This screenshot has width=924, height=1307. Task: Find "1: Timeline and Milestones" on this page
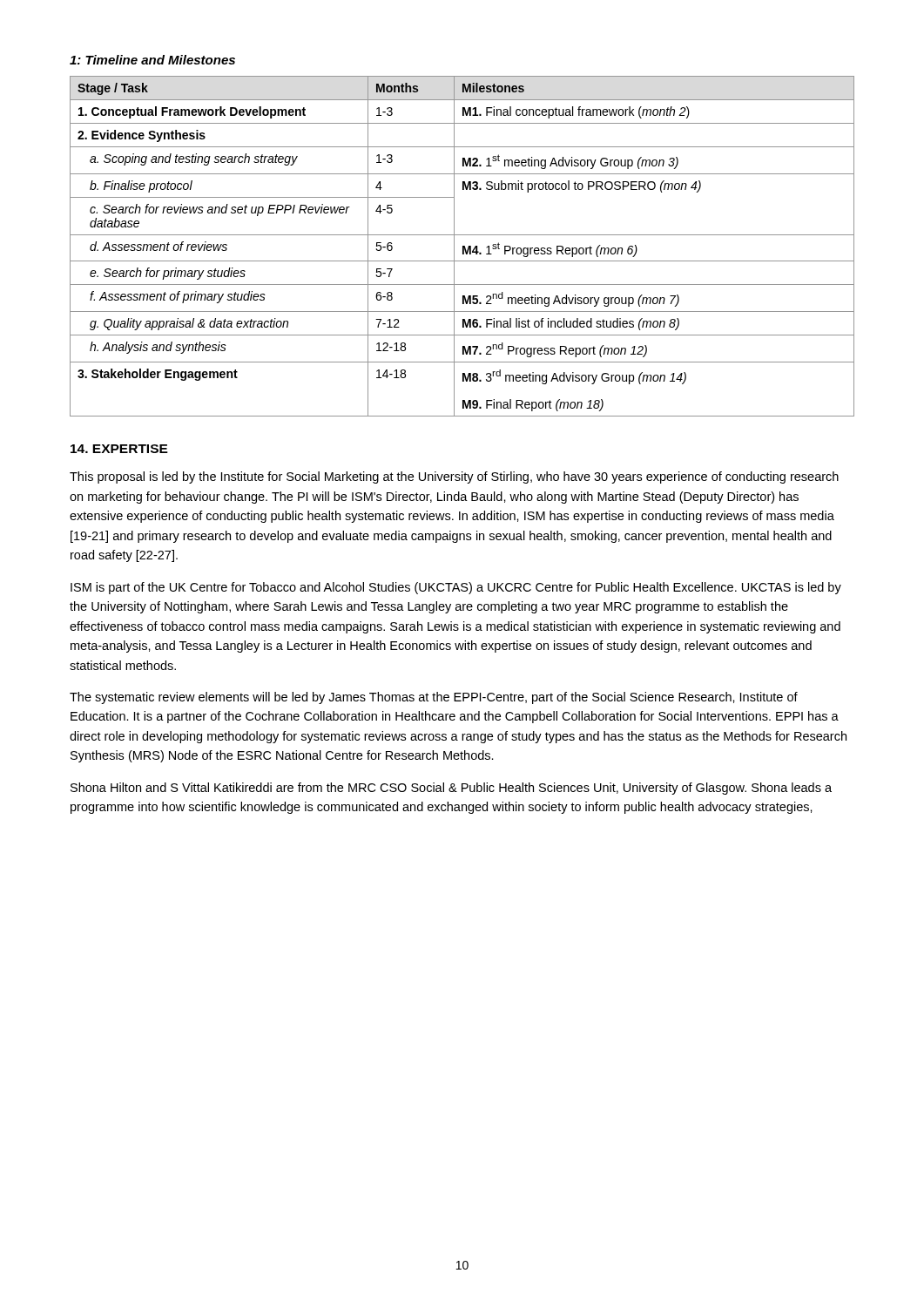pos(153,60)
